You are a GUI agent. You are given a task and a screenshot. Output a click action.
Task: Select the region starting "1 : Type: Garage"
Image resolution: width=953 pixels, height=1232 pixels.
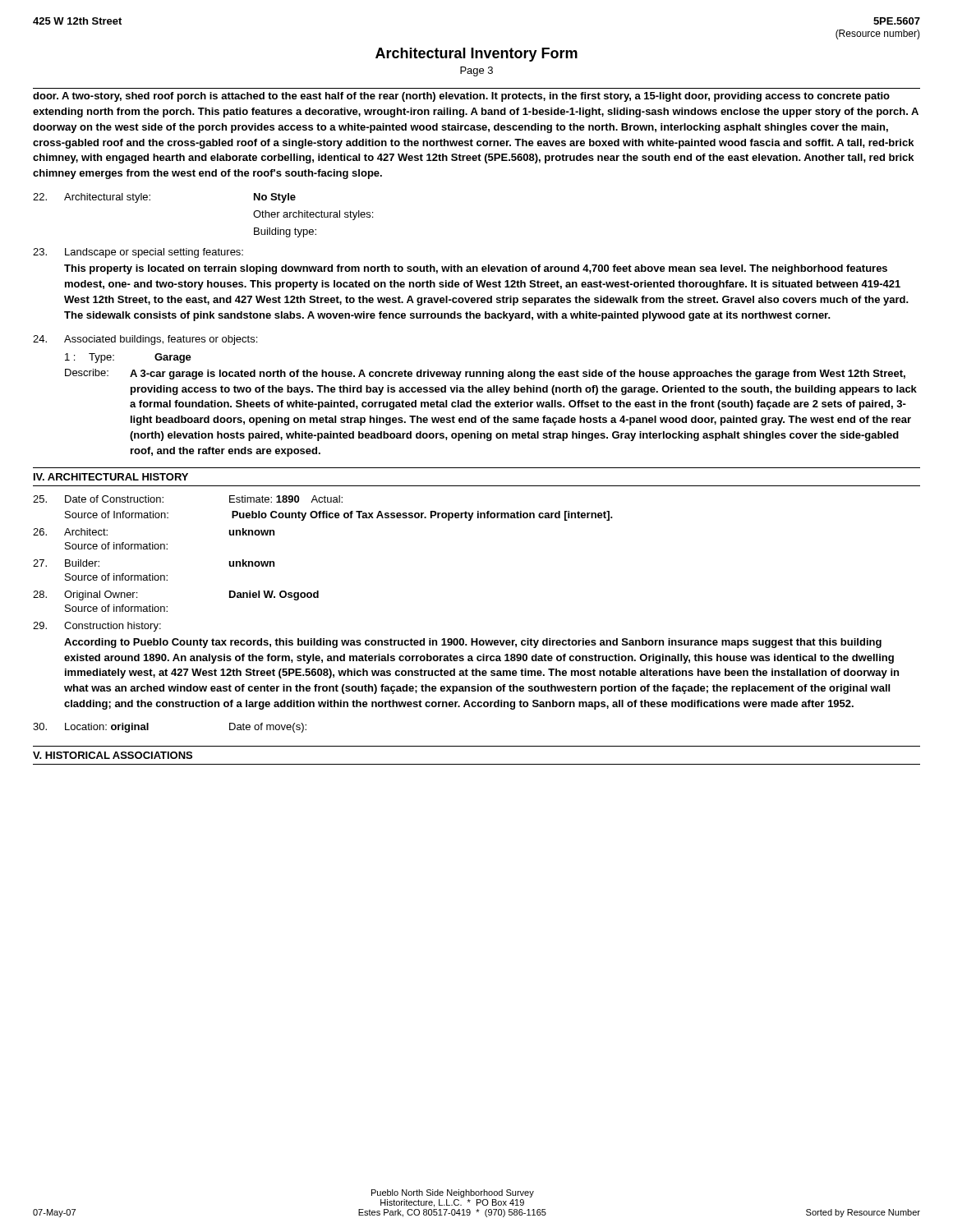pos(101,358)
